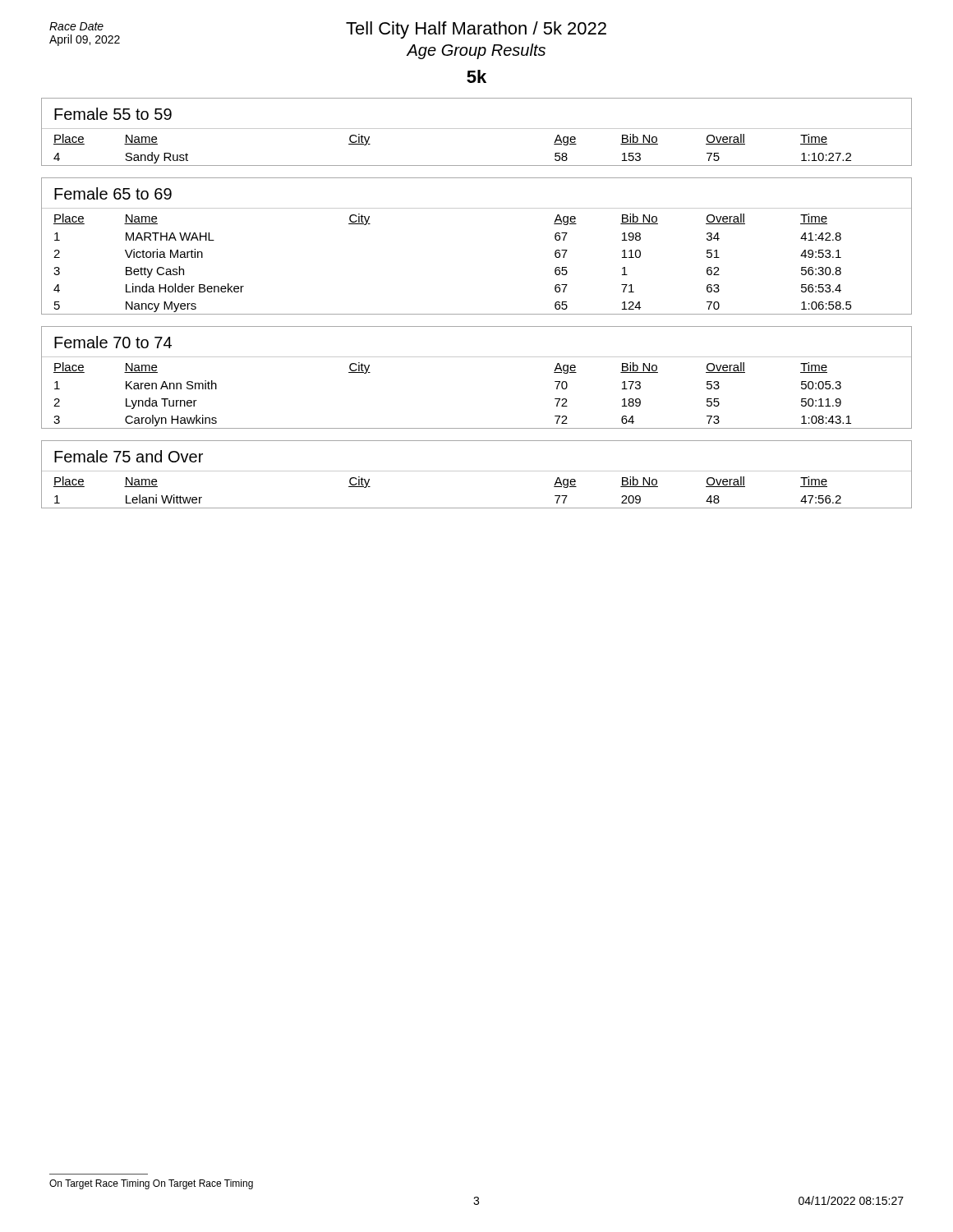Point to the element starting "Female 70 to 74"
Screen dimensions: 1232x953
[113, 342]
